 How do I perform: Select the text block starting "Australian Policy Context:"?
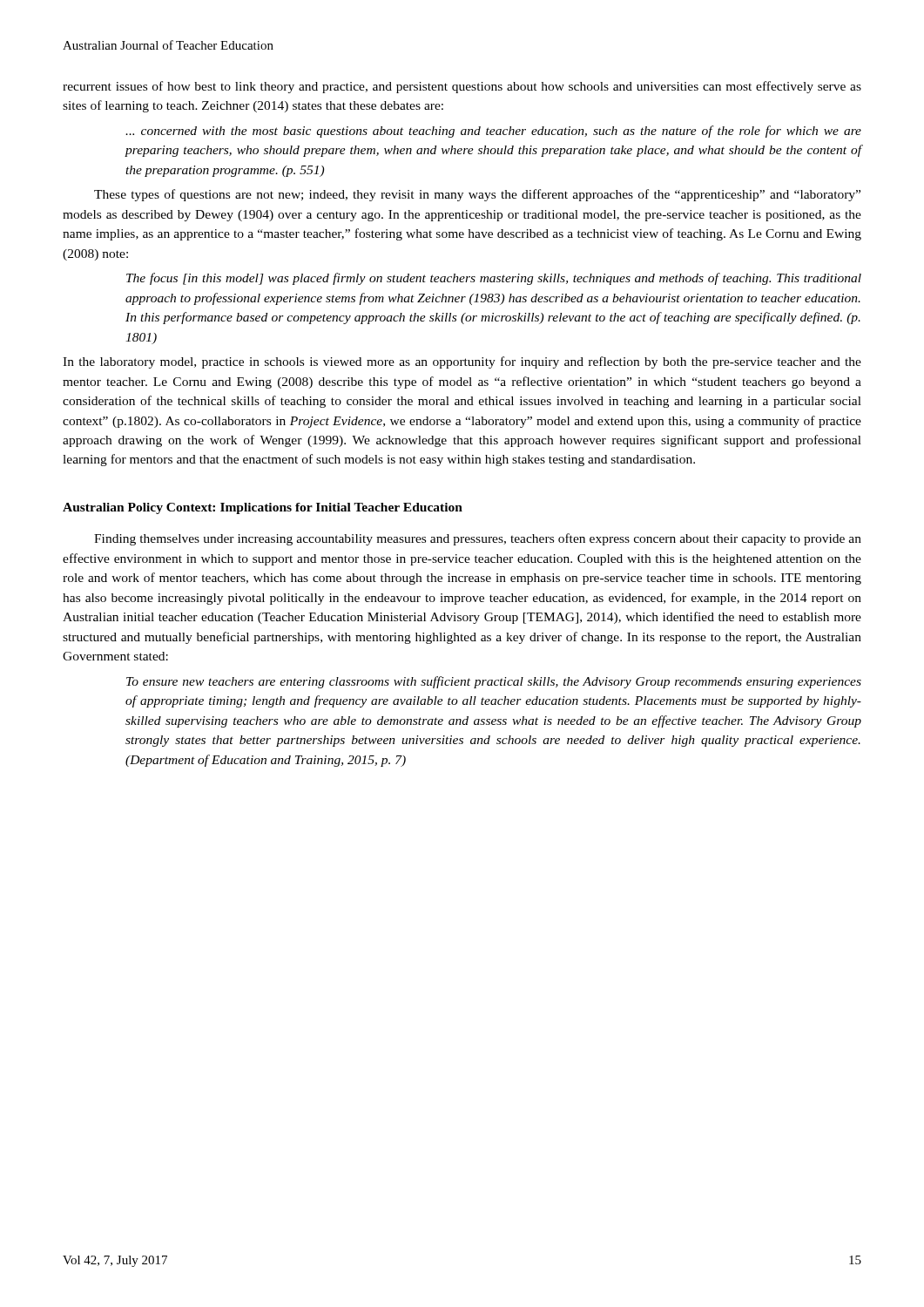(x=462, y=507)
